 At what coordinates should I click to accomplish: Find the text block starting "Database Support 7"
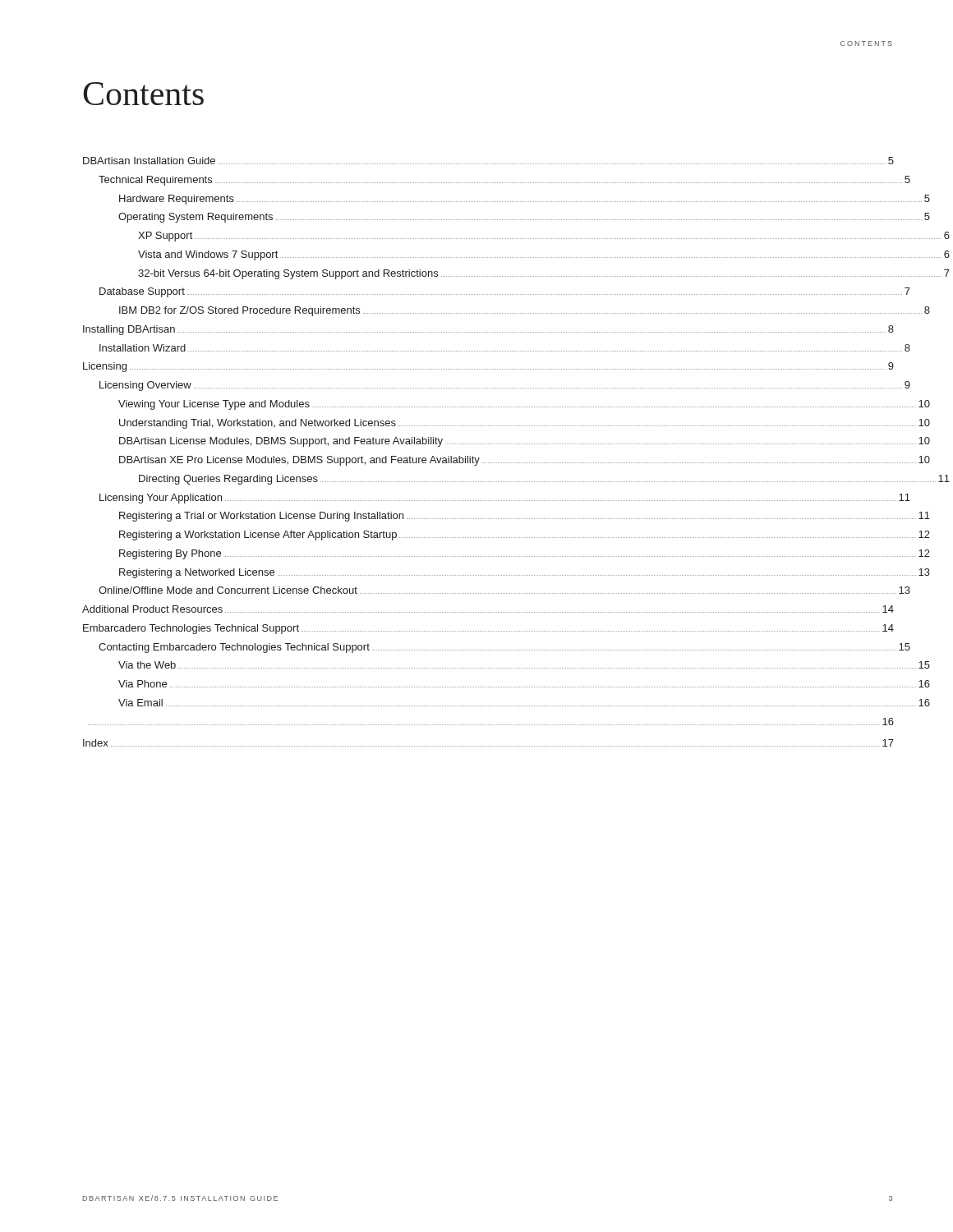(x=504, y=292)
